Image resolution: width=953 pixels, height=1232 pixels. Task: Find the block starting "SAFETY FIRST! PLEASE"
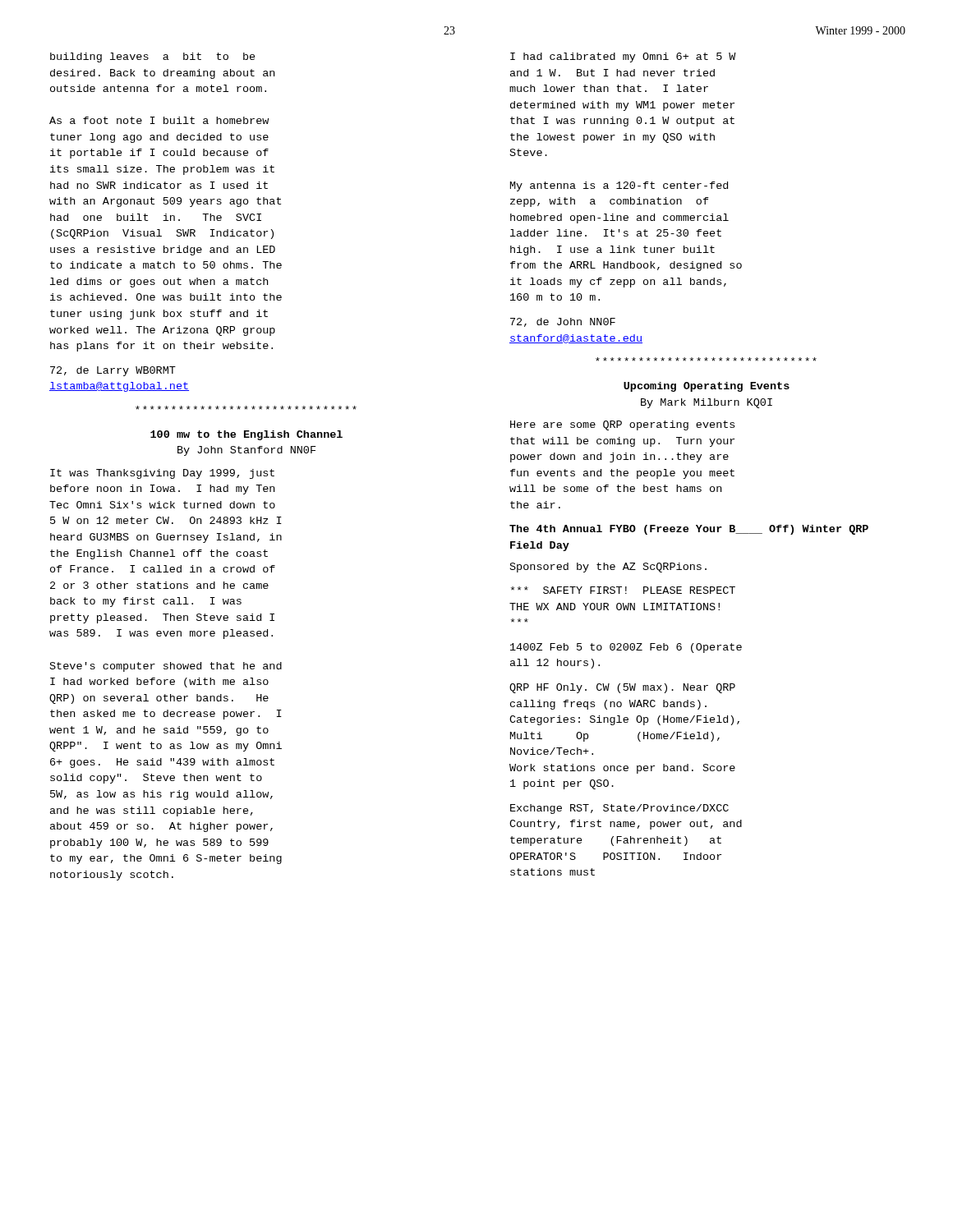tap(622, 607)
